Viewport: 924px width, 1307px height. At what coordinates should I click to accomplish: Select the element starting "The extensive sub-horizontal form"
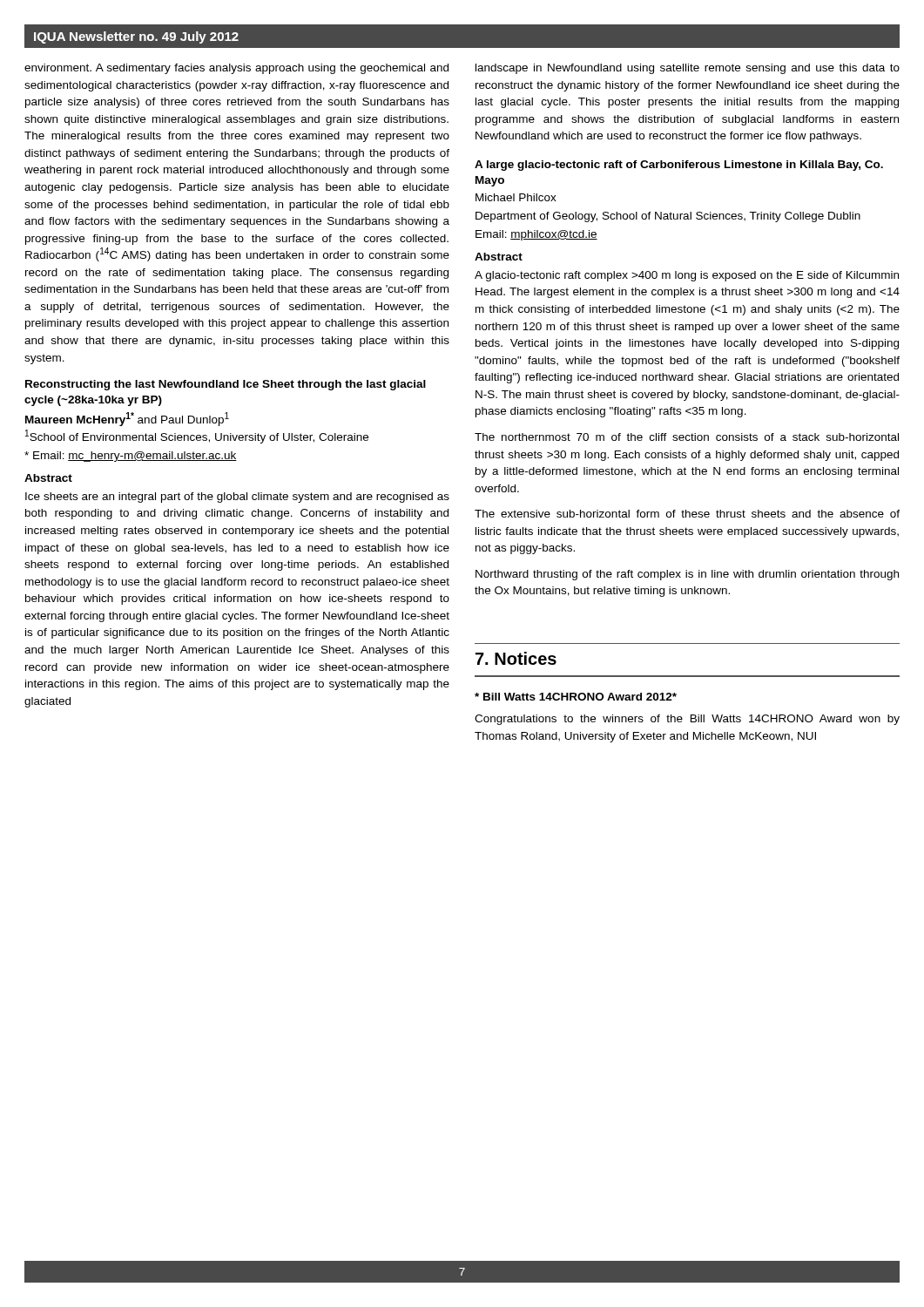687,531
